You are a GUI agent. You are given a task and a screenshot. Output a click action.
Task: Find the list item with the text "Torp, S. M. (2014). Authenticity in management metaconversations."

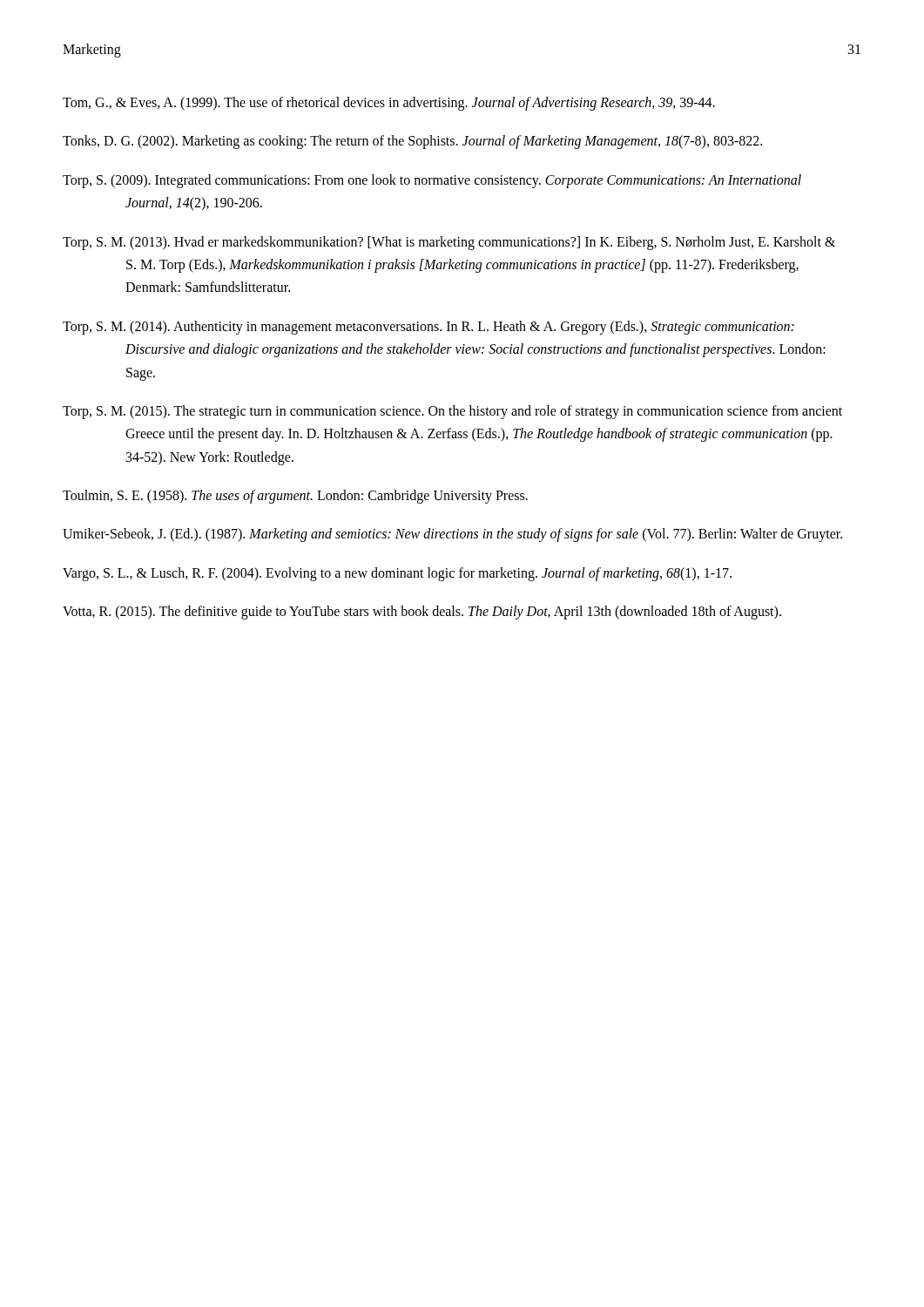click(444, 349)
